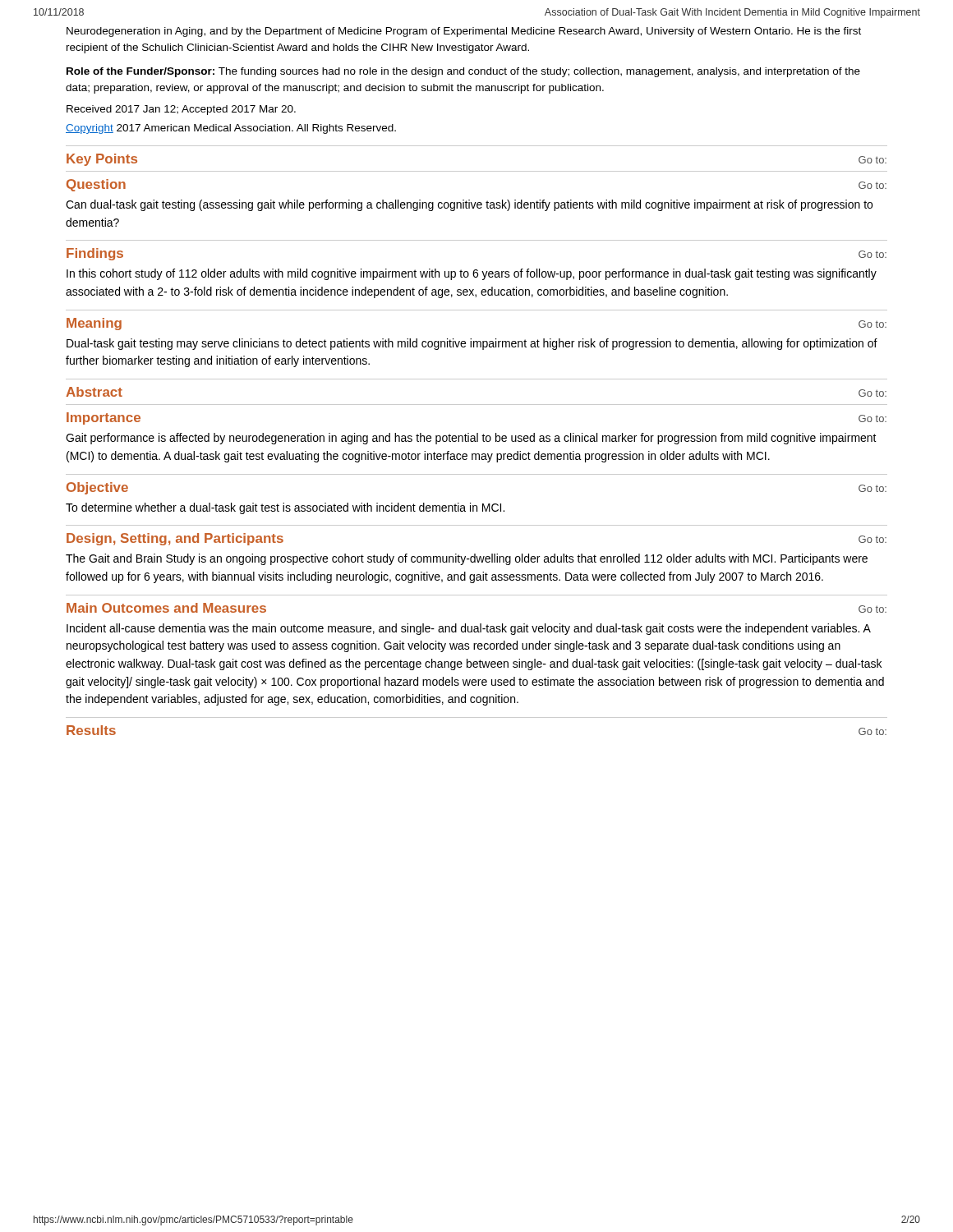This screenshot has width=953, height=1232.
Task: Navigate to the text block starting "Importance Go to:"
Action: point(476,415)
